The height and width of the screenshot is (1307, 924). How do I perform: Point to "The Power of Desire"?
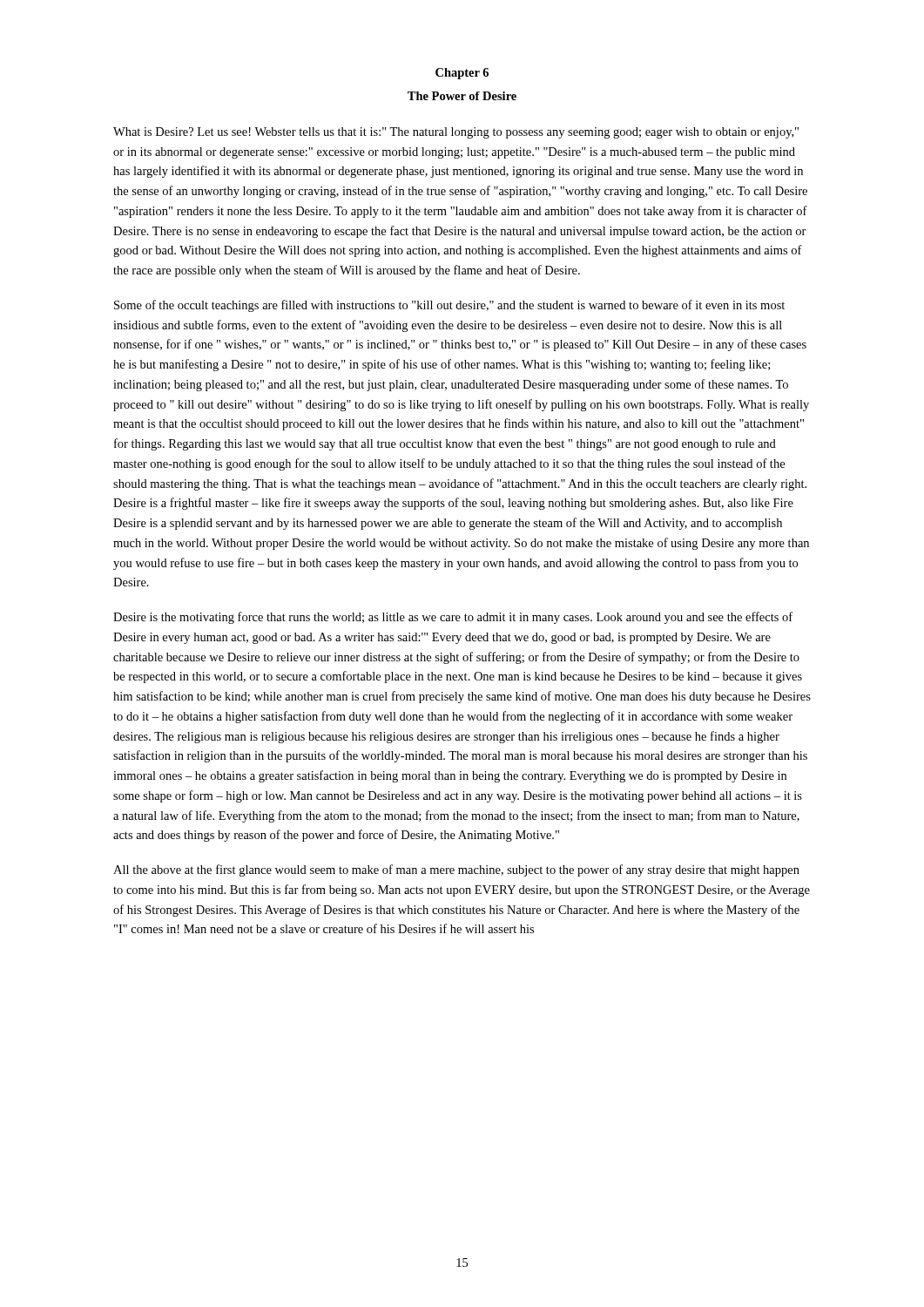tap(462, 96)
